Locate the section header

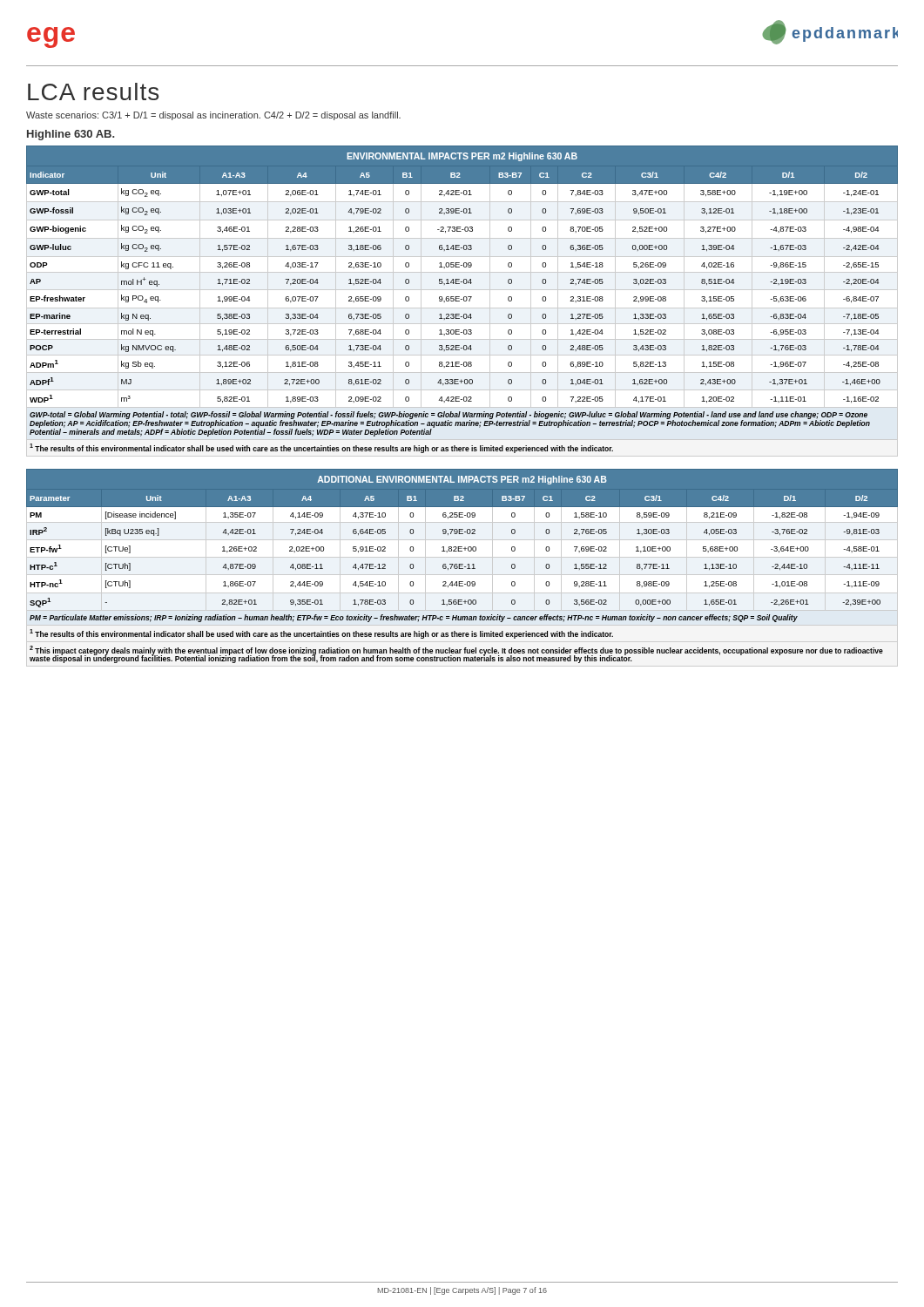point(462,134)
